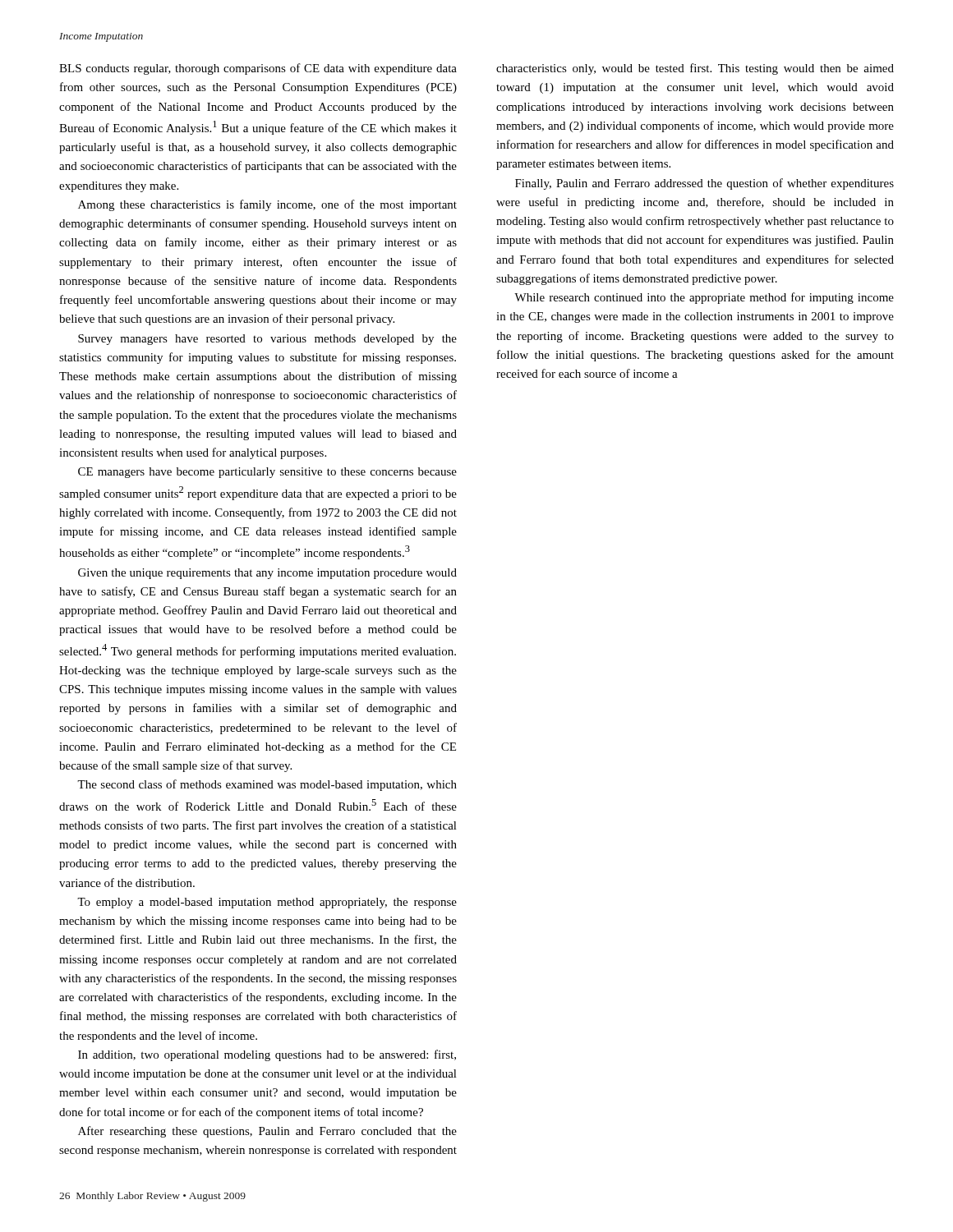Click on the element starting "BLS conducts regular, thorough"
The image size is (953, 1232).
(258, 127)
